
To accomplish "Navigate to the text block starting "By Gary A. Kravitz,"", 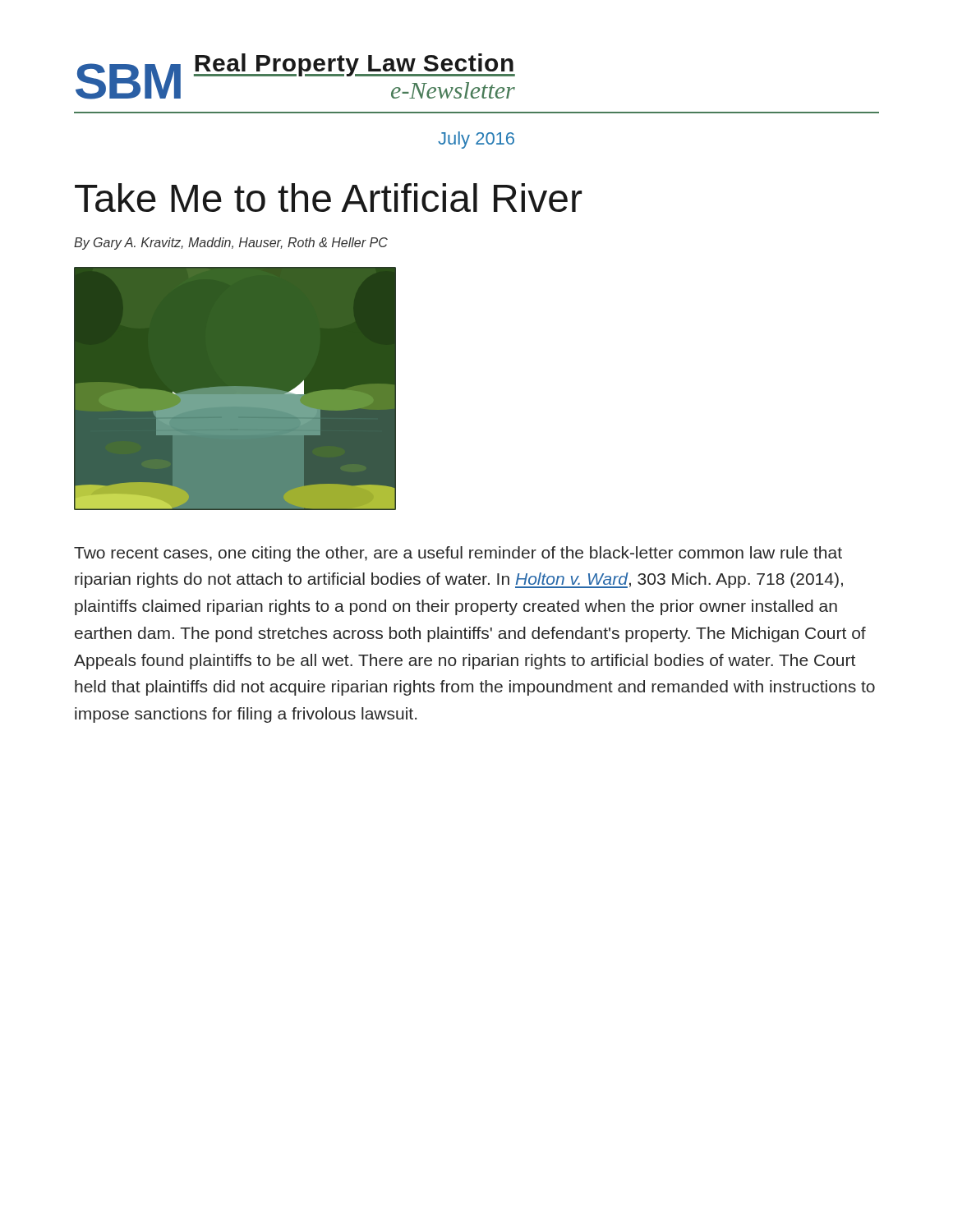I will pyautogui.click(x=231, y=242).
